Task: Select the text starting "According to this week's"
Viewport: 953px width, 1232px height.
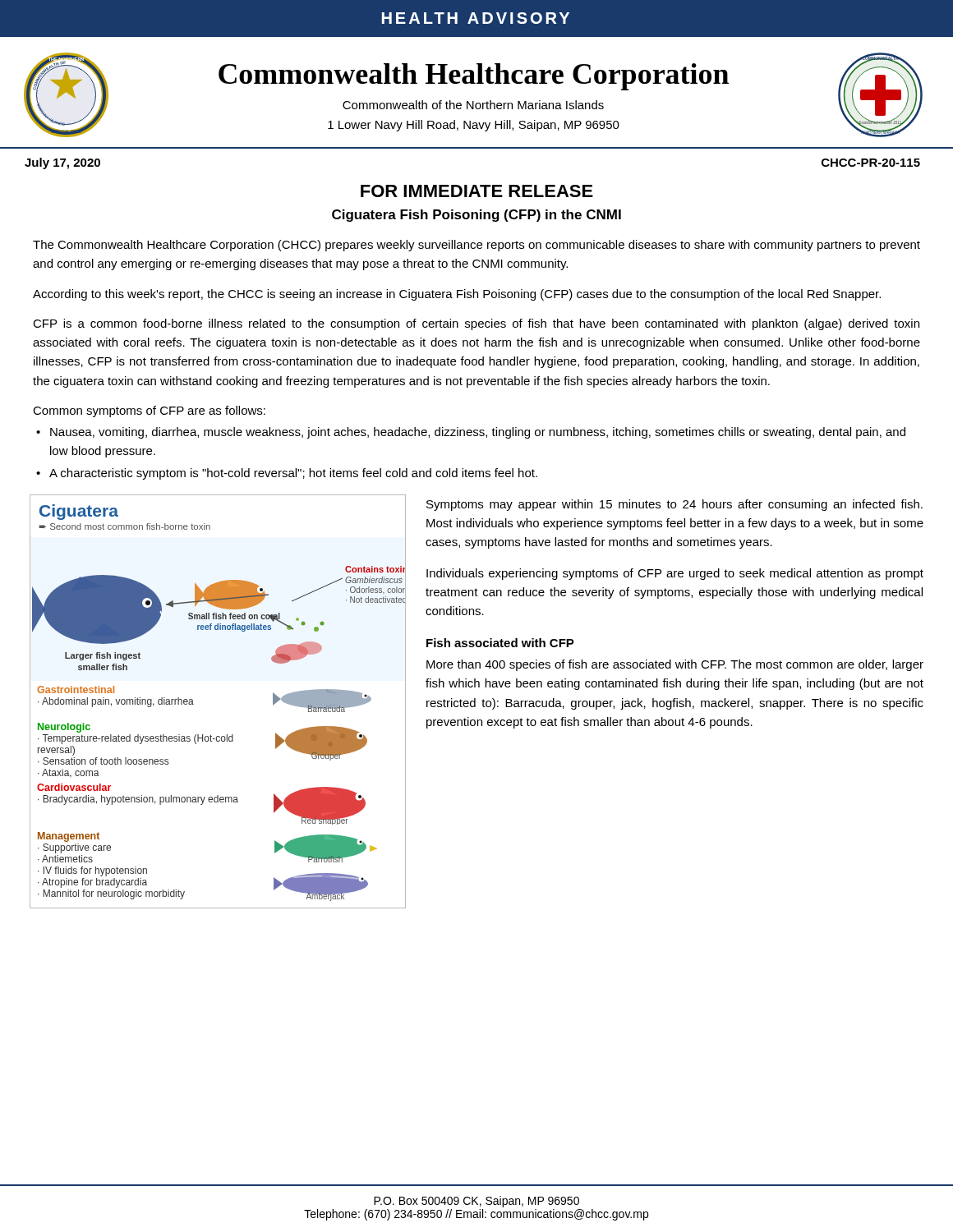Action: click(457, 293)
